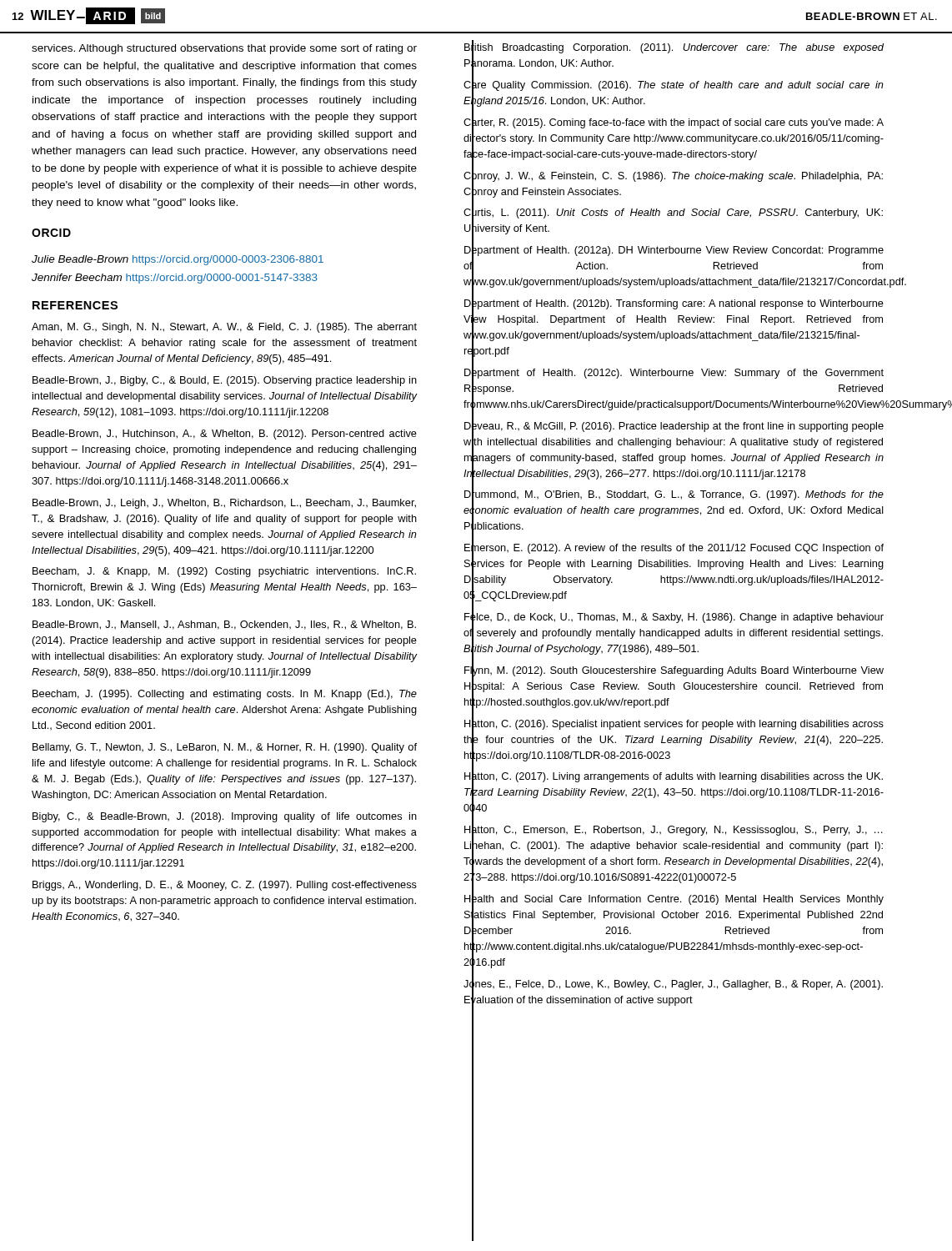The image size is (952, 1251).
Task: Point to the passage starting "Aman, M. G., Singh, N. N.,"
Action: click(224, 343)
